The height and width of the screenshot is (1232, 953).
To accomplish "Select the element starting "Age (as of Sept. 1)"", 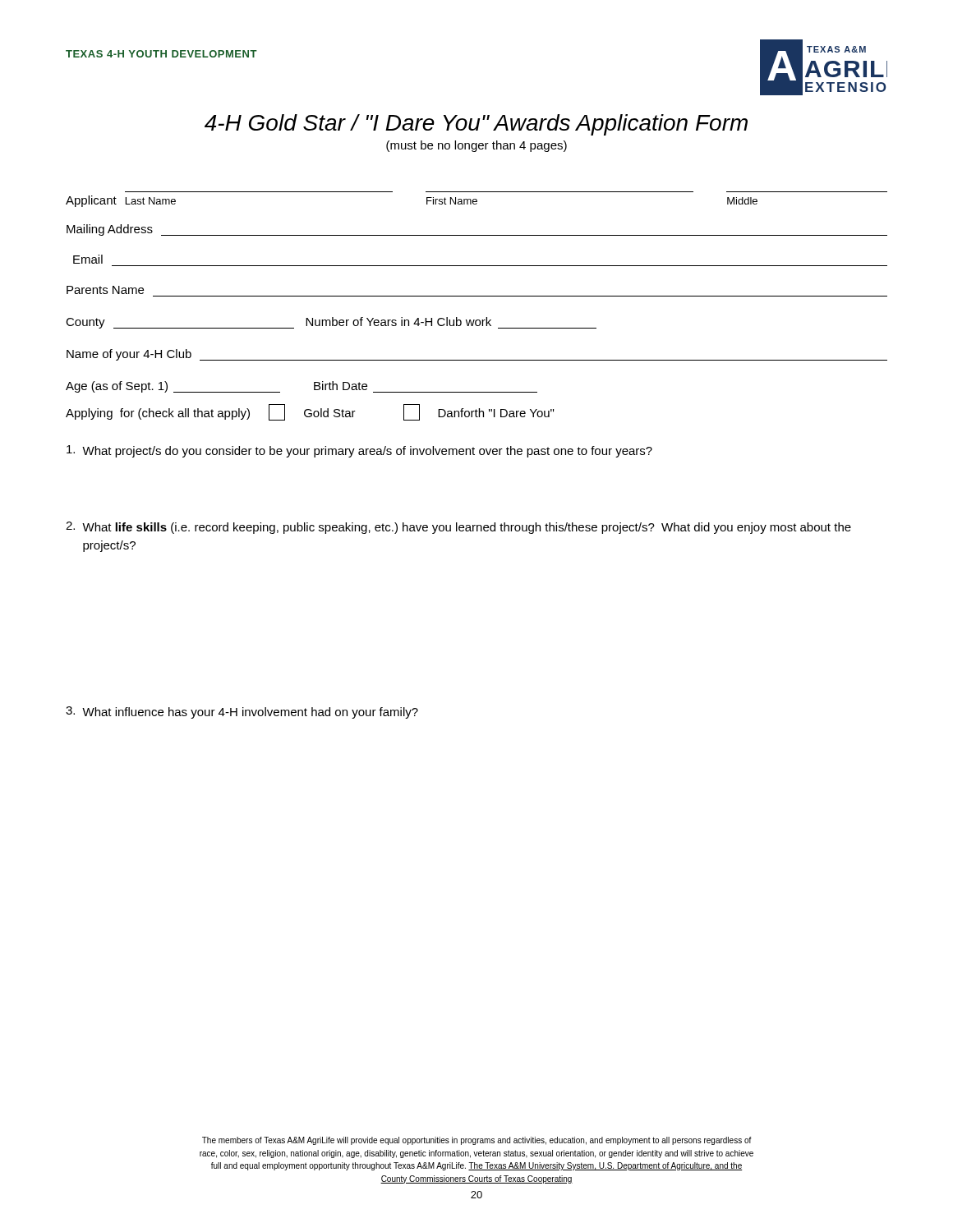I will [x=476, y=384].
